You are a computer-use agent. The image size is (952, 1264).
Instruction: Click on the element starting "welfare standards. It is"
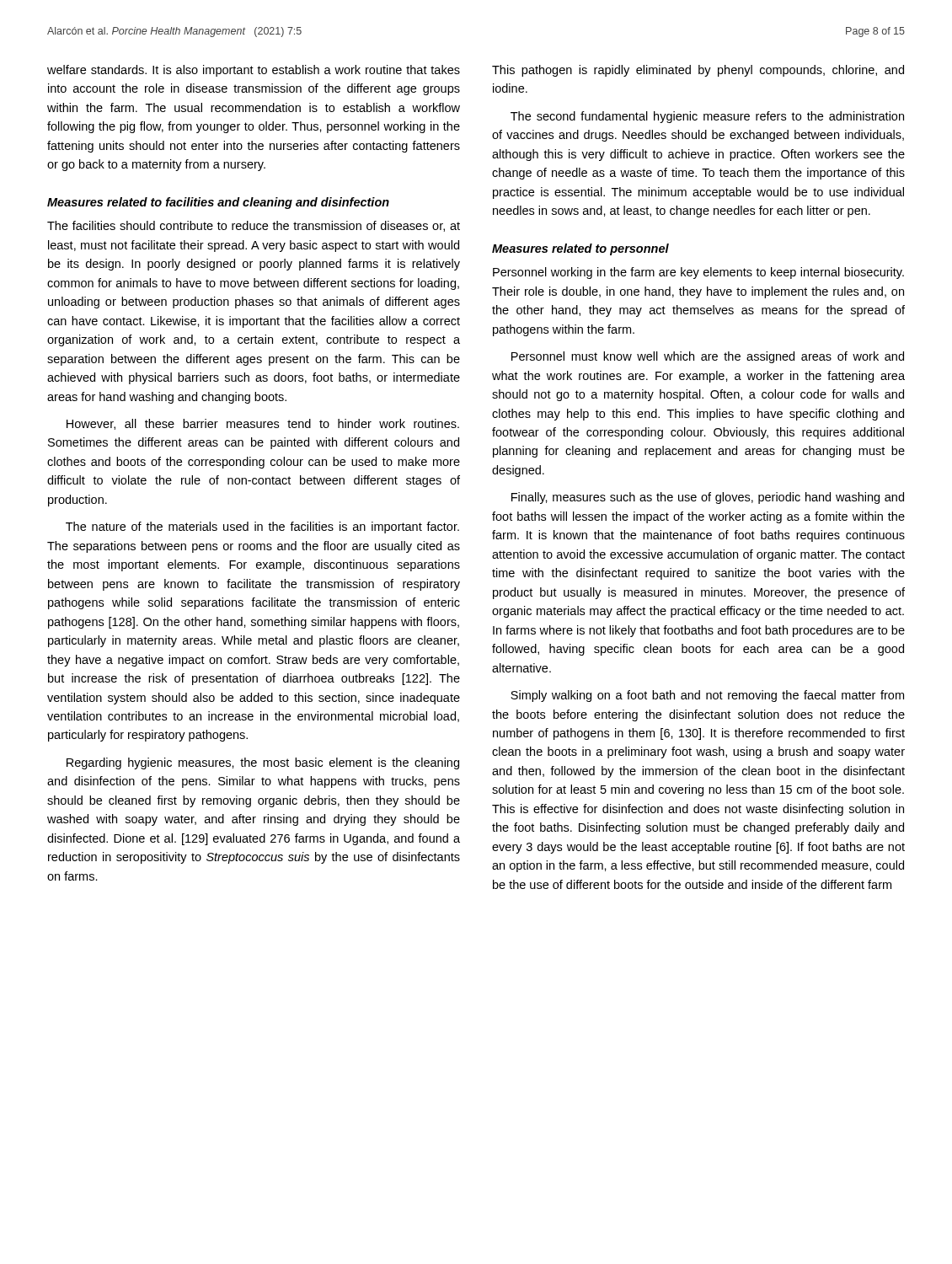(x=254, y=117)
